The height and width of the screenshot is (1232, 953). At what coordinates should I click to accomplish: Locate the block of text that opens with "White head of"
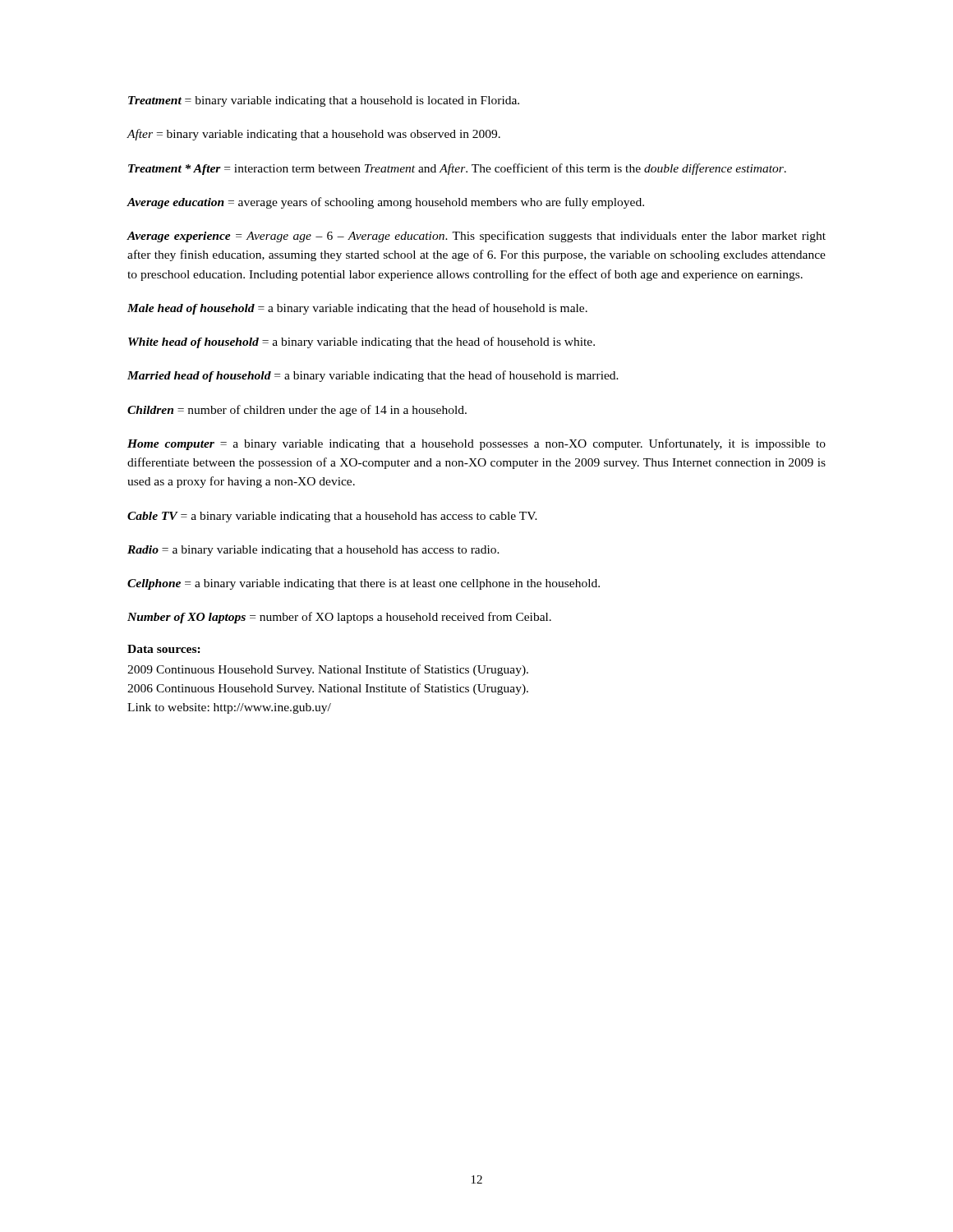362,341
